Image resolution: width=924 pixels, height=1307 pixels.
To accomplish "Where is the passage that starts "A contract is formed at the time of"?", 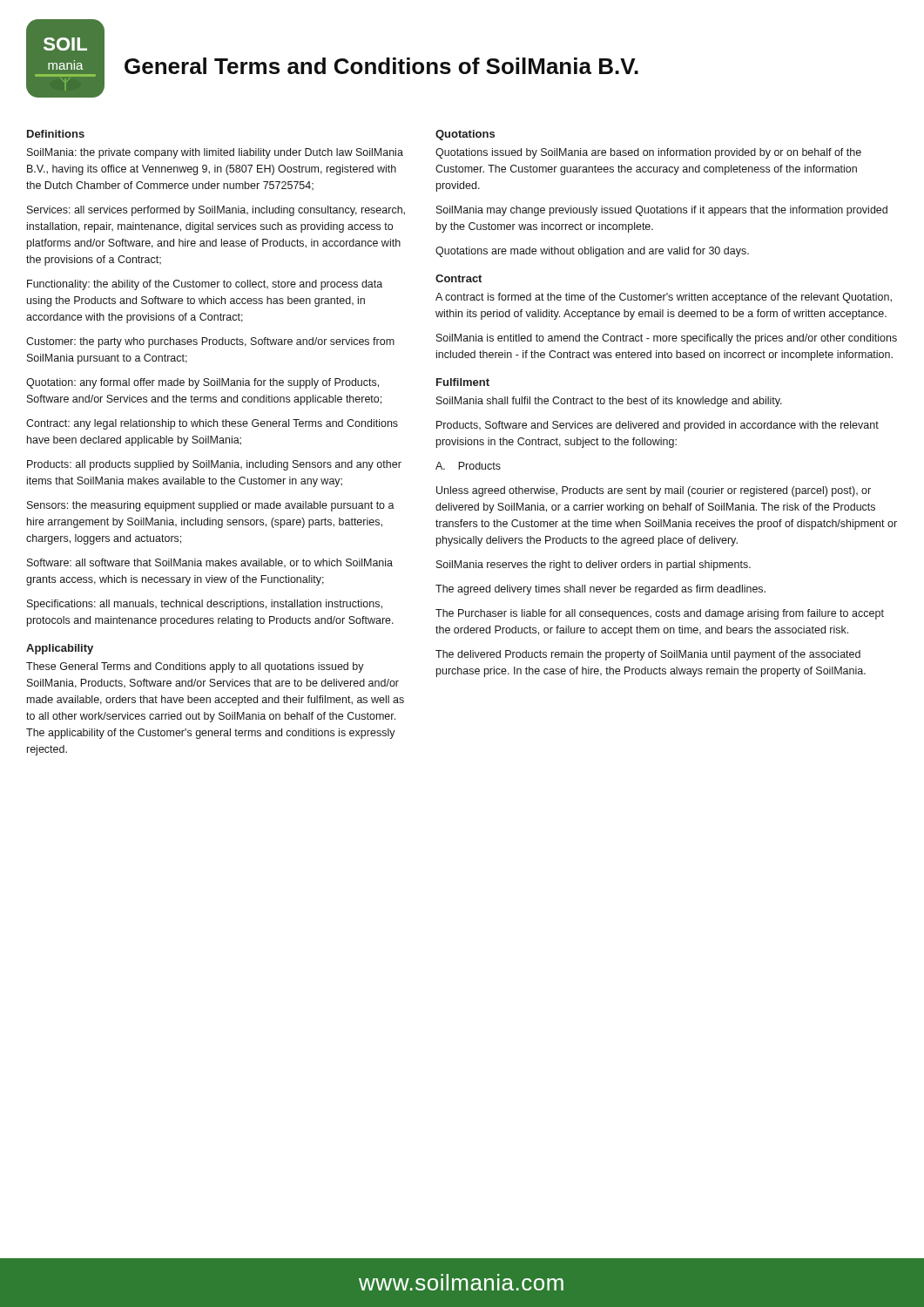I will pos(664,305).
